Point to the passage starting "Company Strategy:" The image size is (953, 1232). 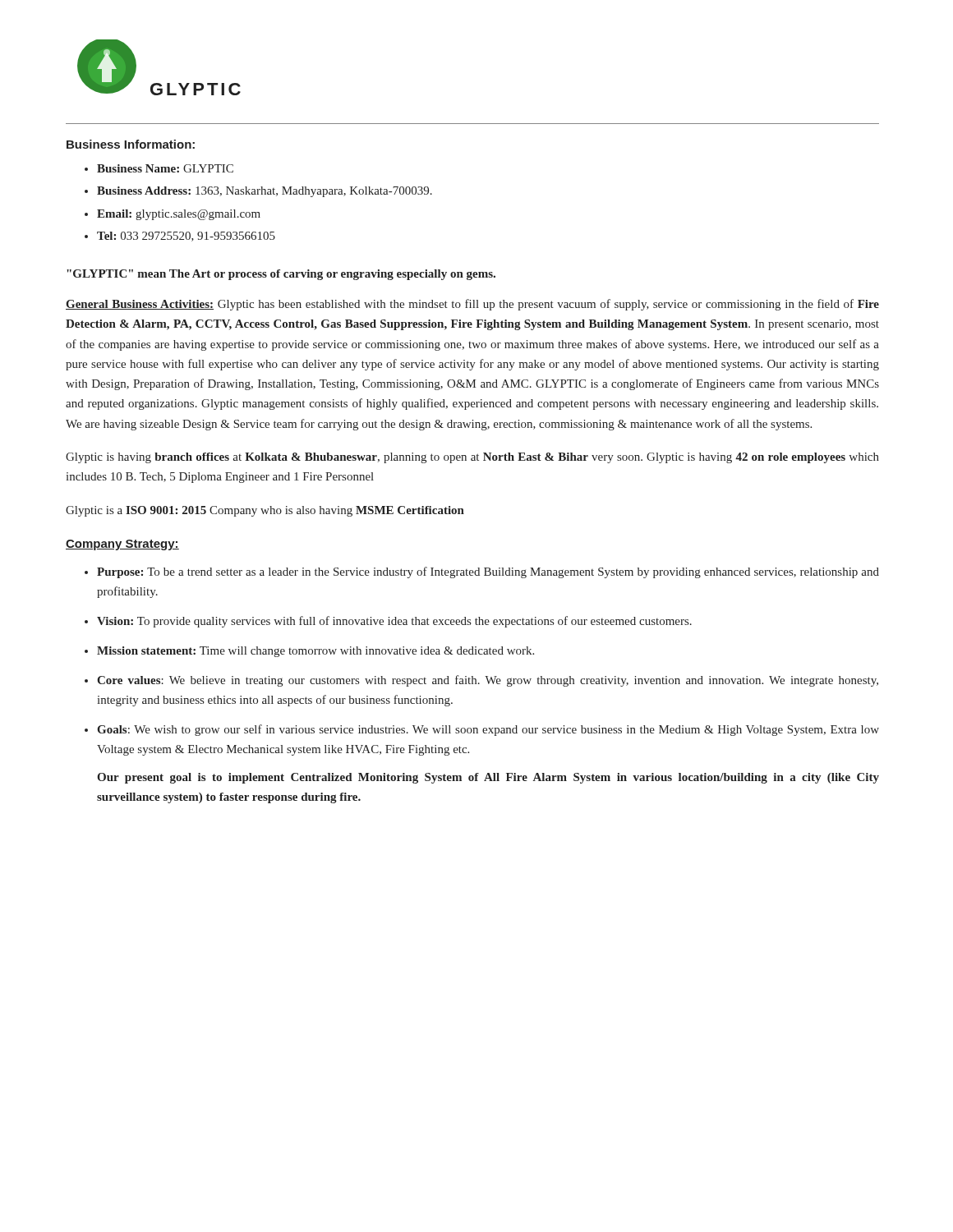coord(122,543)
